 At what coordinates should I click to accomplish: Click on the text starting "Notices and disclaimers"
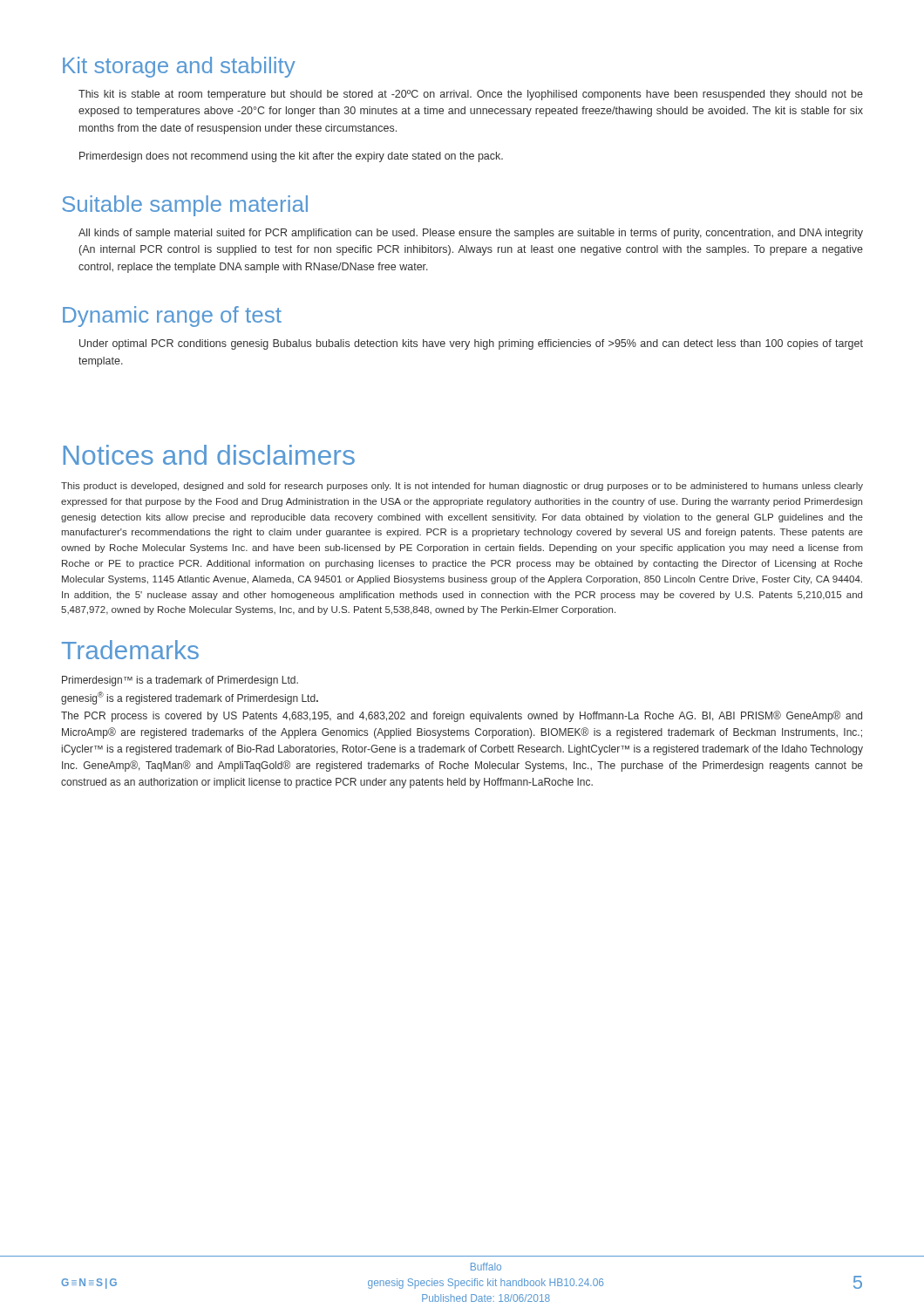click(209, 455)
